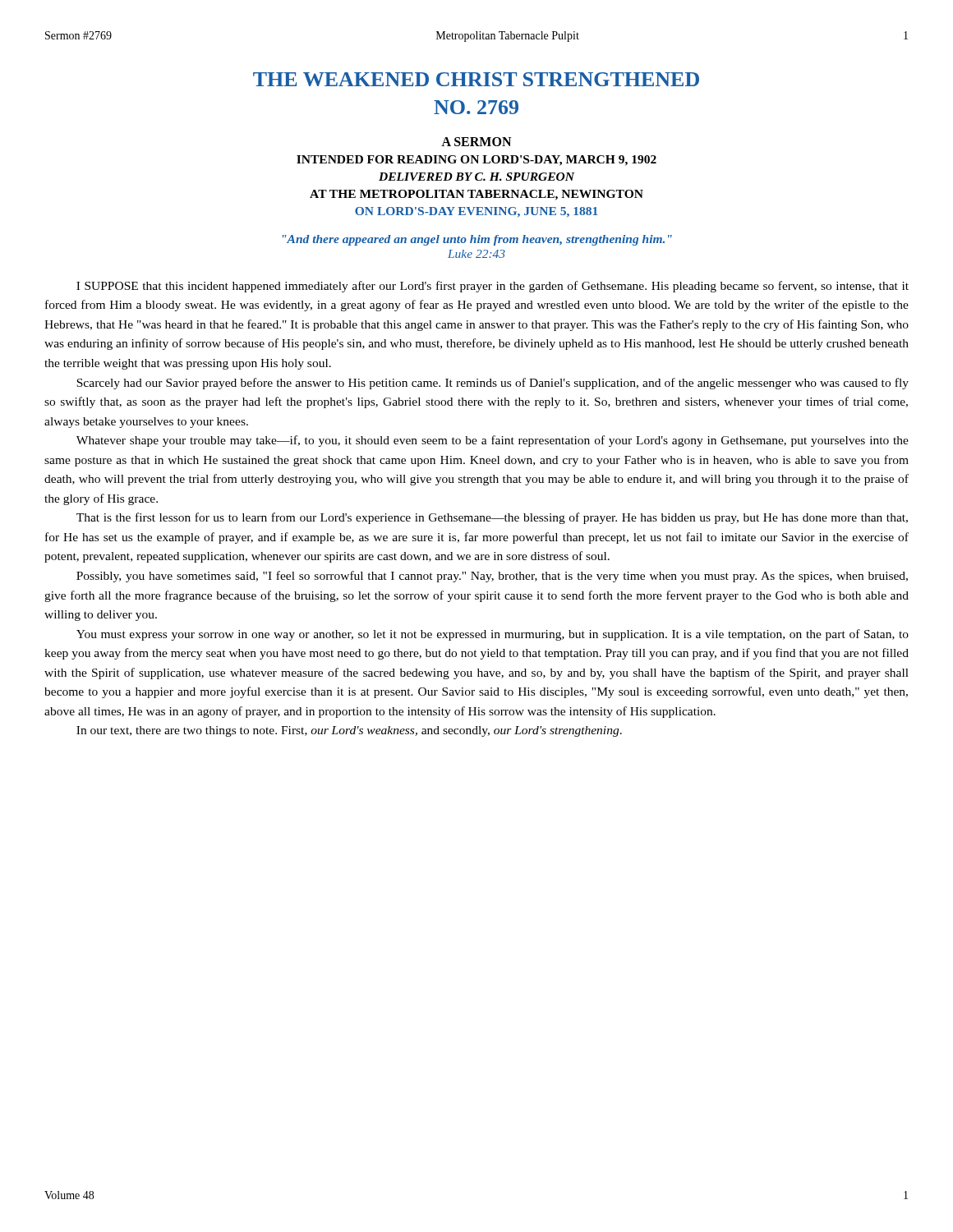
Task: Find the text block containing "That is the first lesson for us to"
Action: point(476,537)
